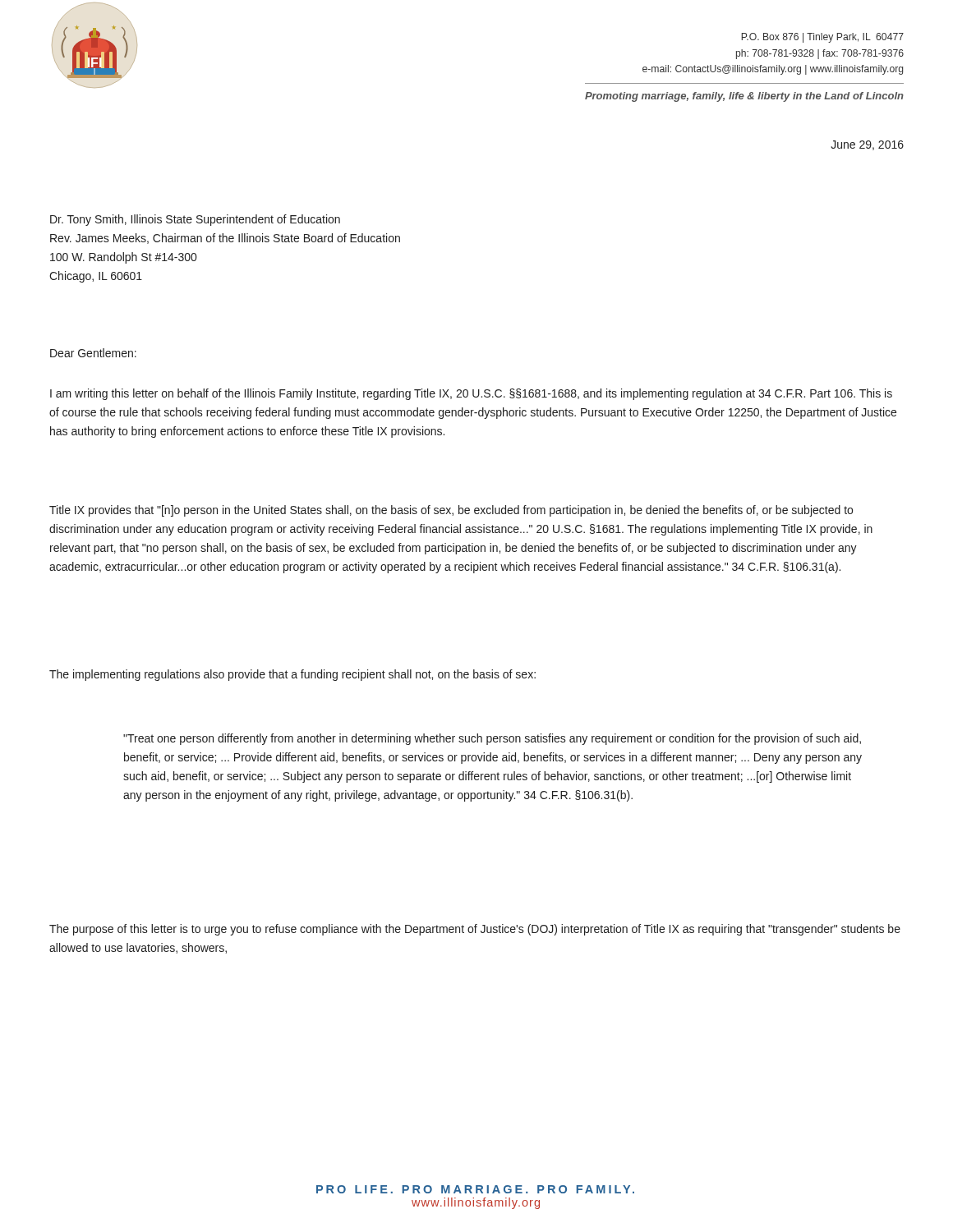Find the text that says "Dear Gentlemen:"
This screenshot has width=953, height=1232.
93,353
